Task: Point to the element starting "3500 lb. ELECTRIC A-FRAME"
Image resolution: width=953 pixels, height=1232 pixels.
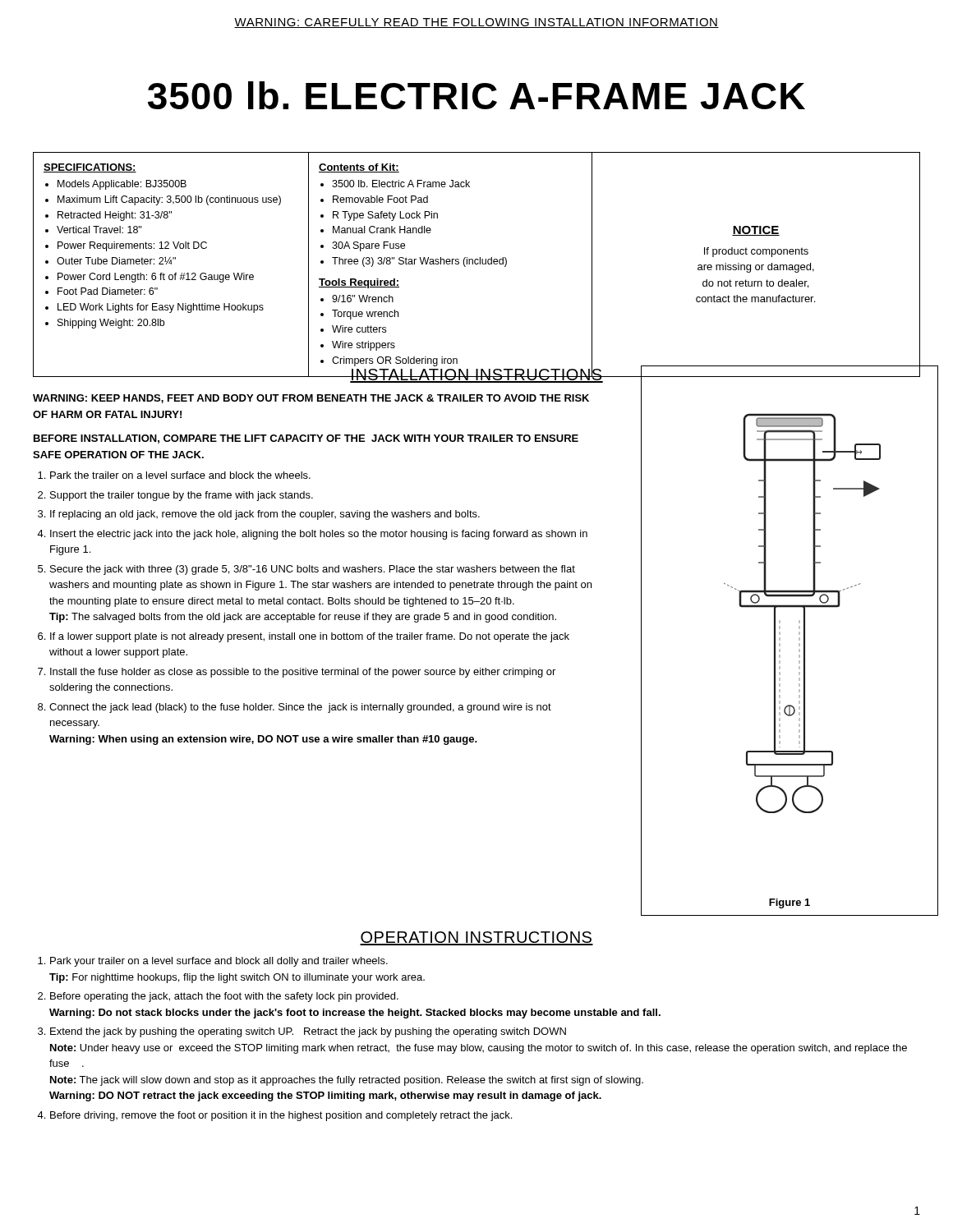Action: [476, 96]
